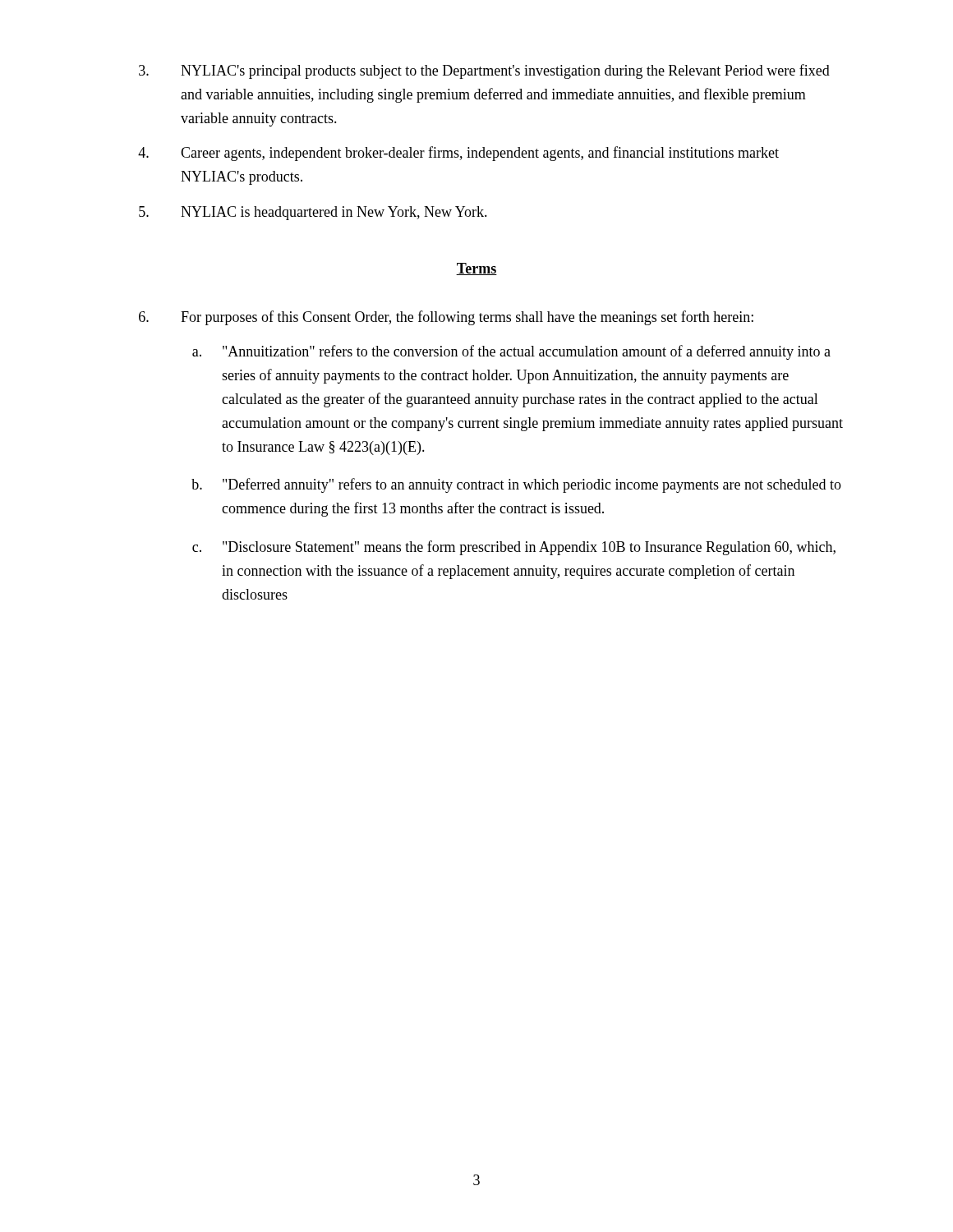Screen dimensions: 1232x953
Task: Select the text block containing "For purposes of"
Action: [x=476, y=317]
